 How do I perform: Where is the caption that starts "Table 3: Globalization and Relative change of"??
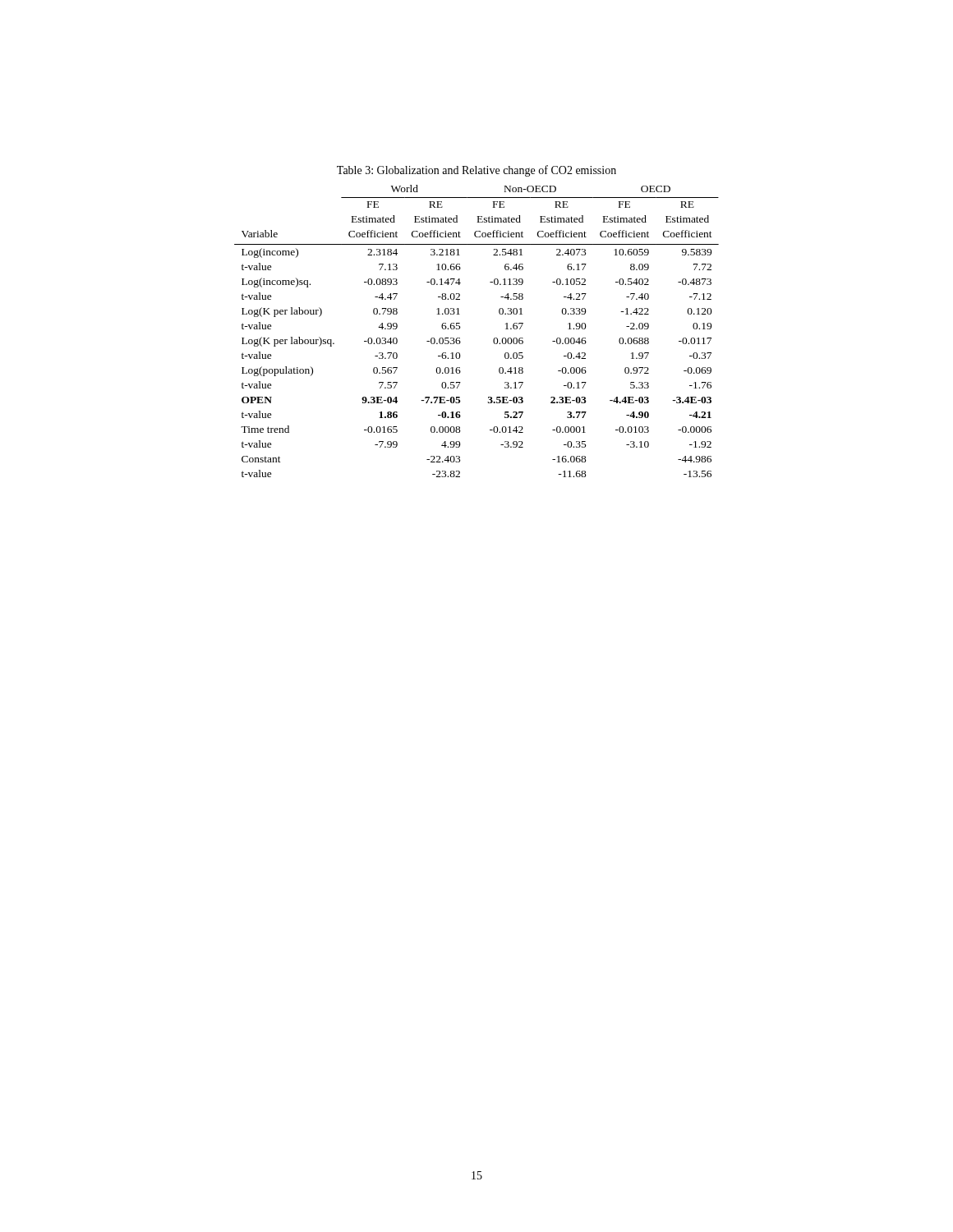coord(476,170)
